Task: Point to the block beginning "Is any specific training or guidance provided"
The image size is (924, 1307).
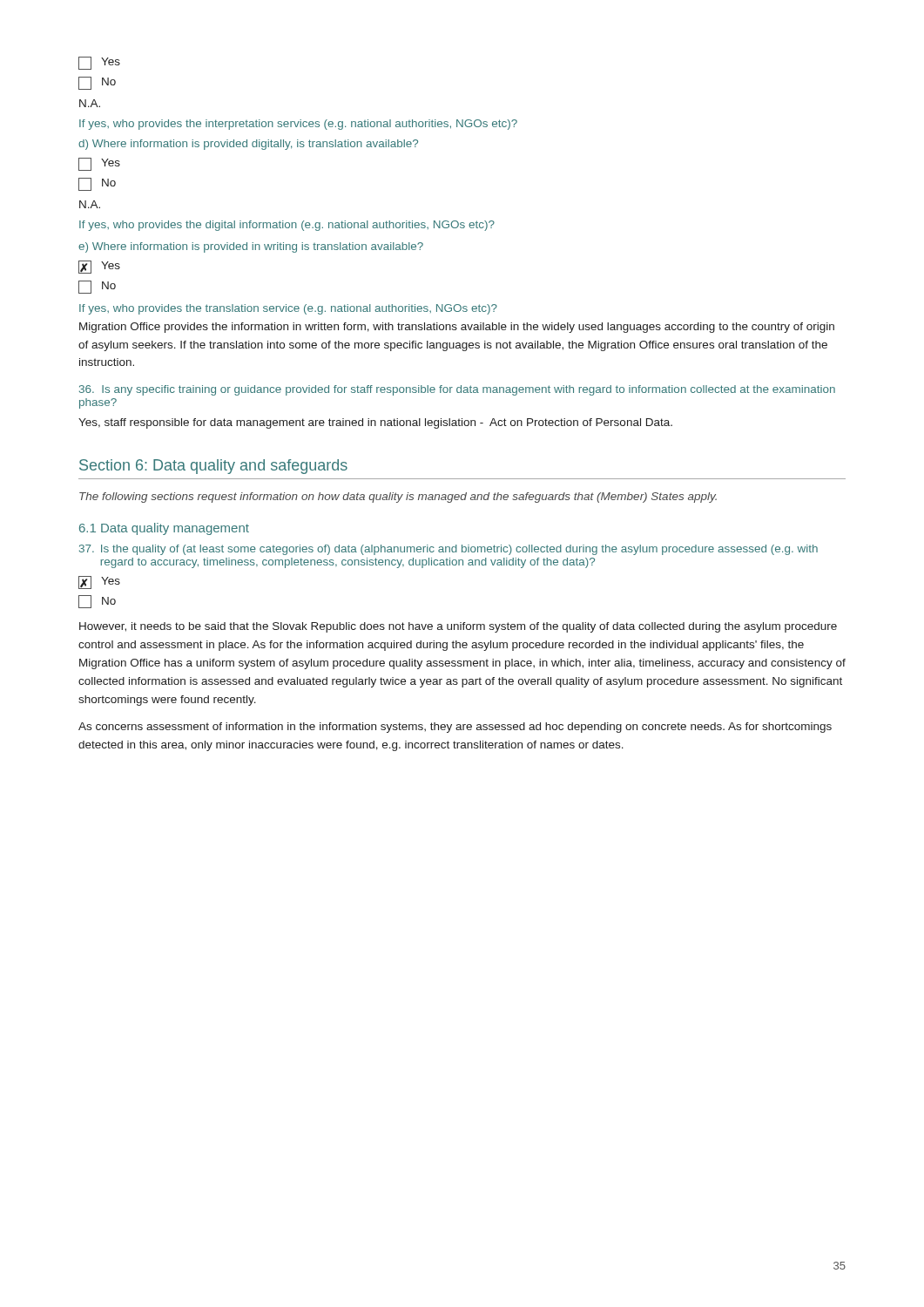Action: click(x=457, y=396)
